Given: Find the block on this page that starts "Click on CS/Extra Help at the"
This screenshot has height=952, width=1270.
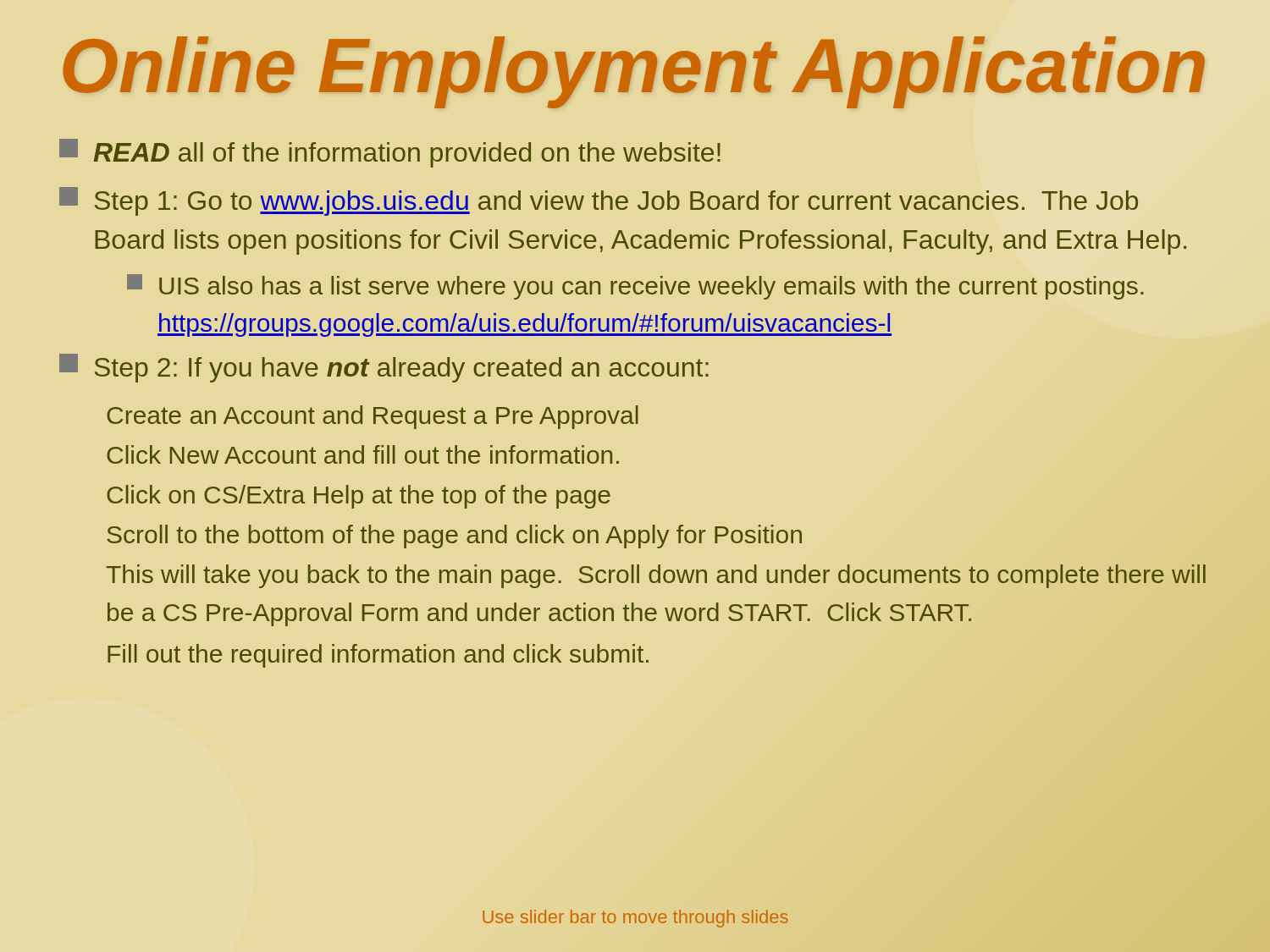Looking at the screenshot, I should 359,494.
